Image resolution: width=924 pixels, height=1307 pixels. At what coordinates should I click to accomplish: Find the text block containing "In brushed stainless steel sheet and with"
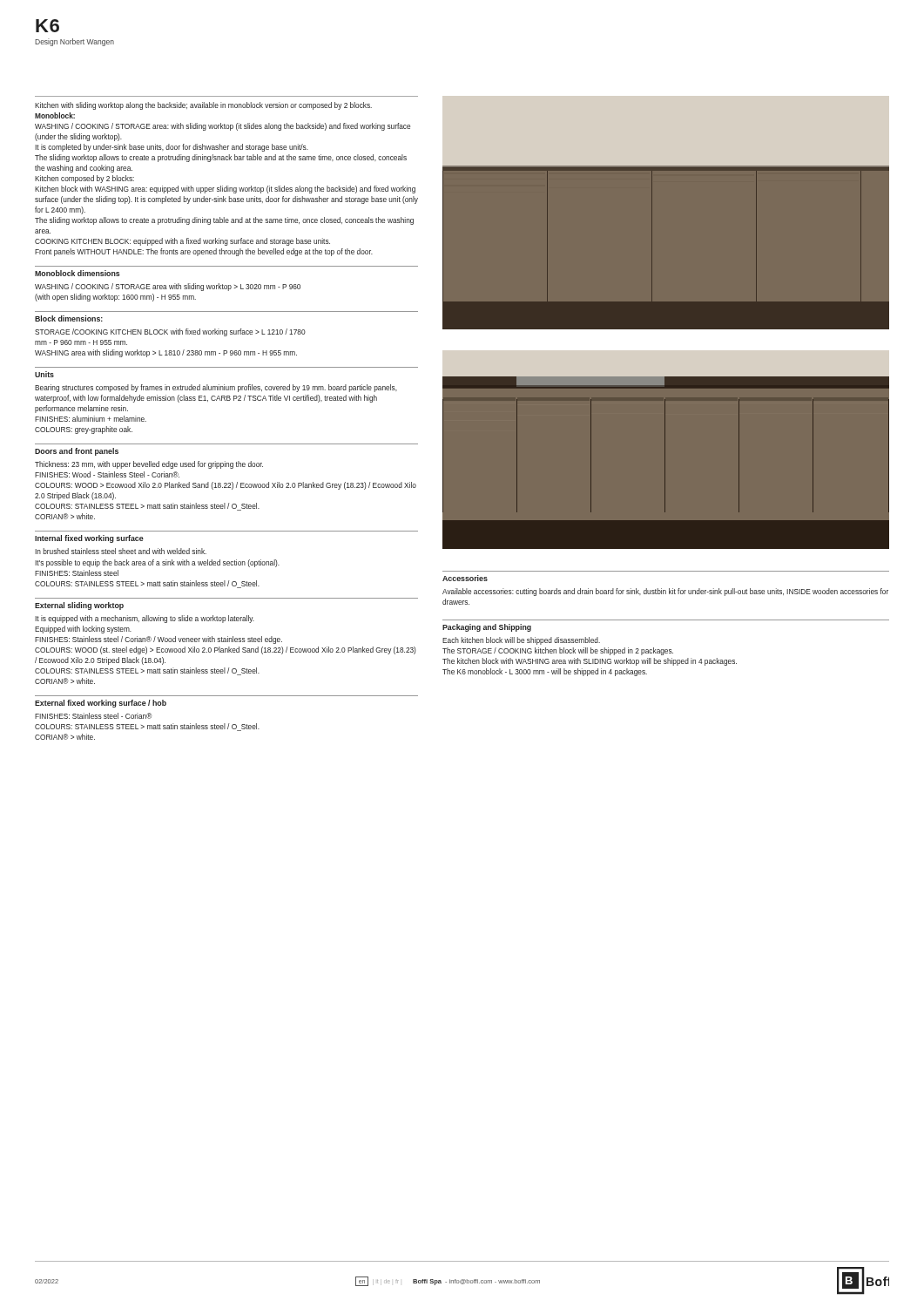157,568
